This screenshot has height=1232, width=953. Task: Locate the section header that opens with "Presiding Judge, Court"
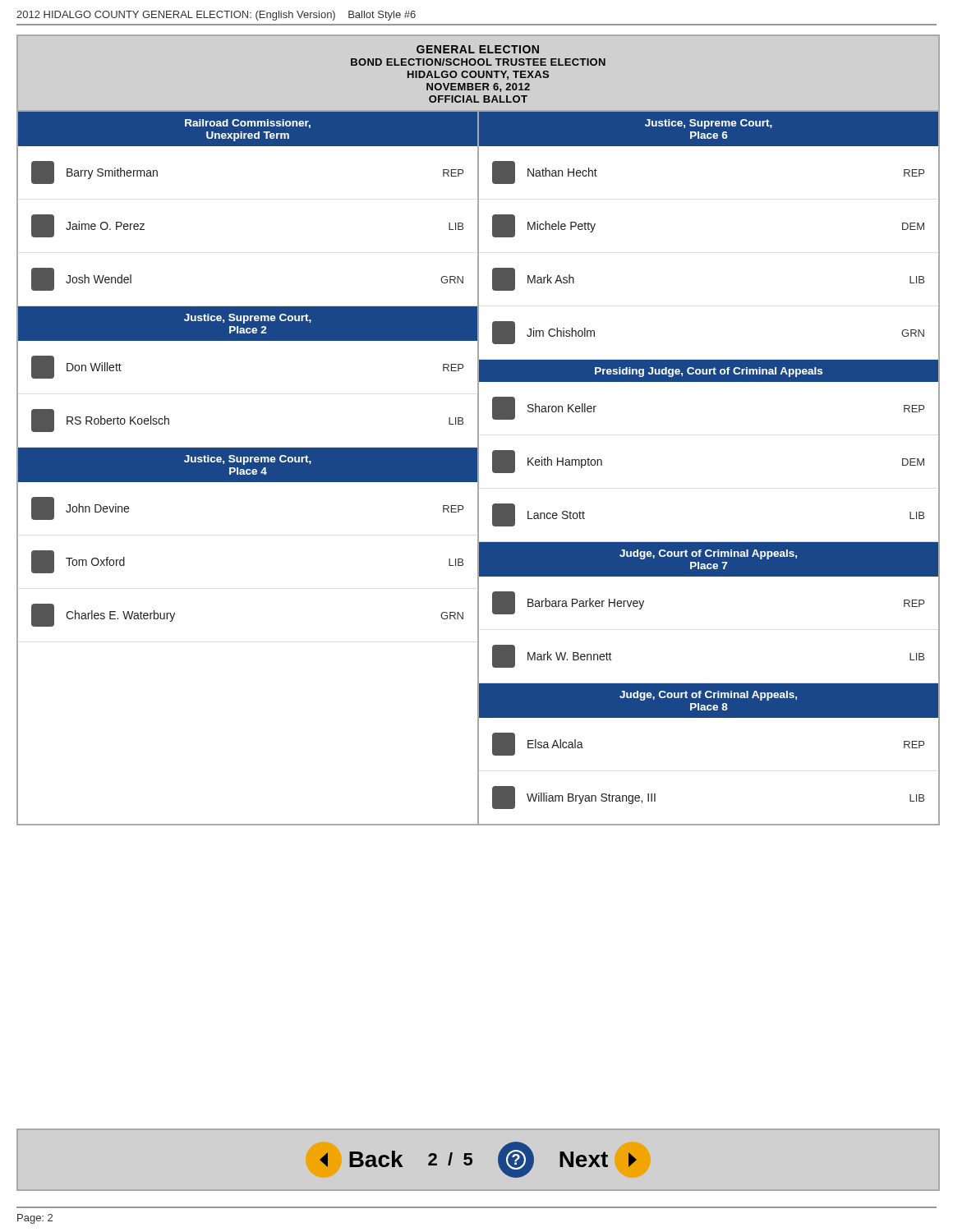tap(709, 371)
